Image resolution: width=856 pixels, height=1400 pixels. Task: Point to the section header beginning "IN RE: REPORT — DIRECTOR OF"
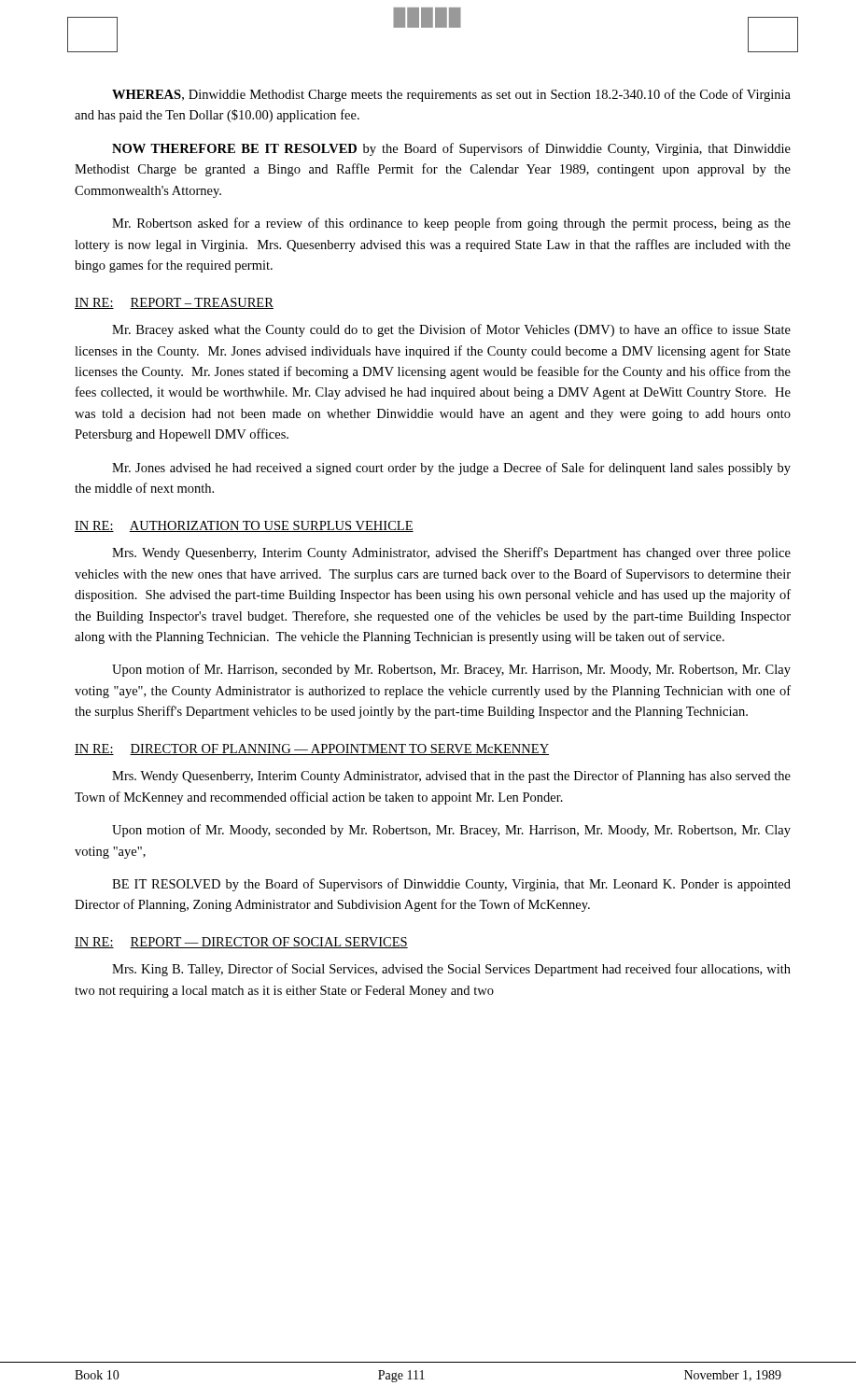coord(241,942)
